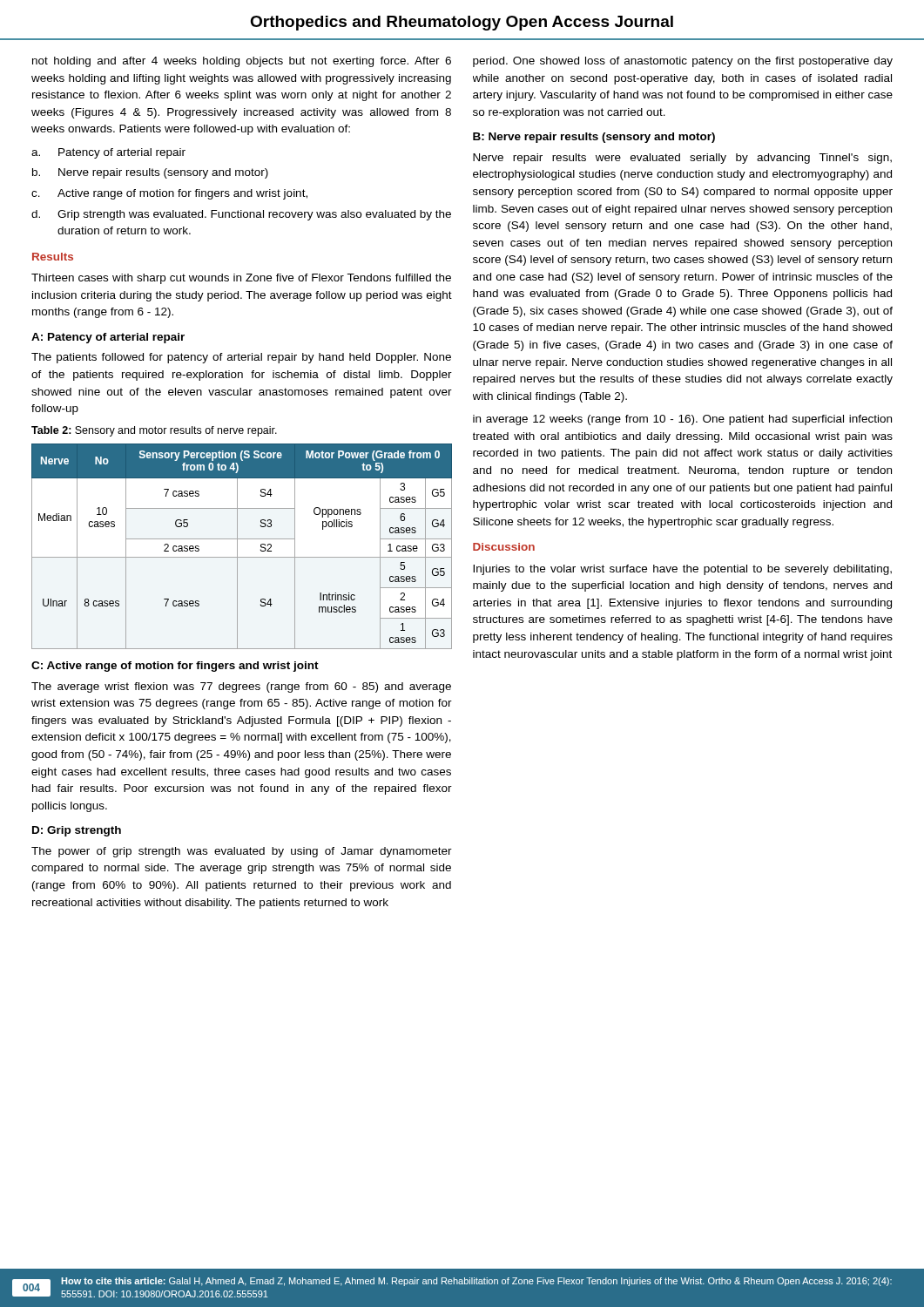
Task: Select the list item that says "d.Grip strength was evaluated. Functional"
Action: pyautogui.click(x=241, y=222)
